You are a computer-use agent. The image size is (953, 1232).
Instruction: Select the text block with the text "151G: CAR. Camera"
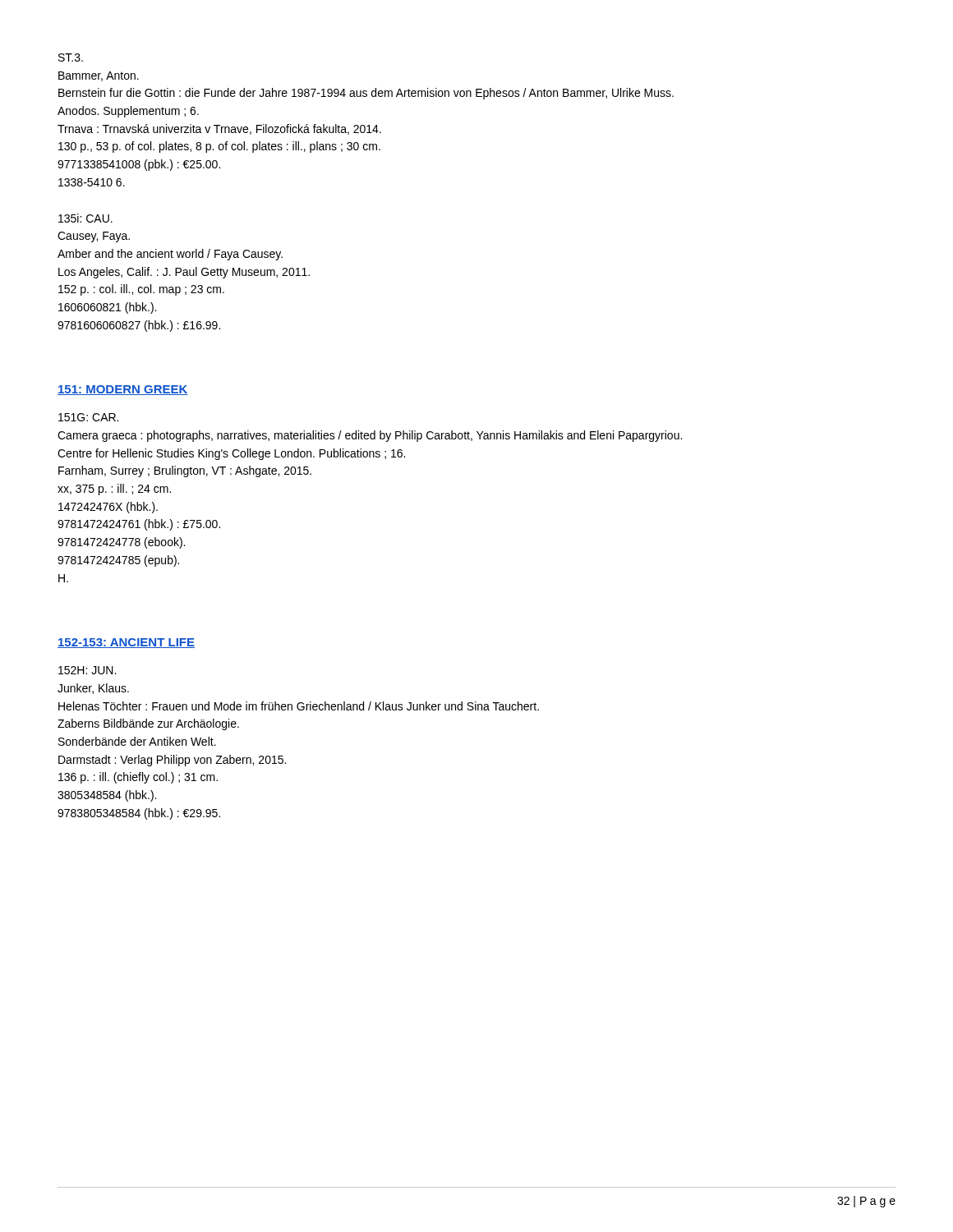[88, 417]
